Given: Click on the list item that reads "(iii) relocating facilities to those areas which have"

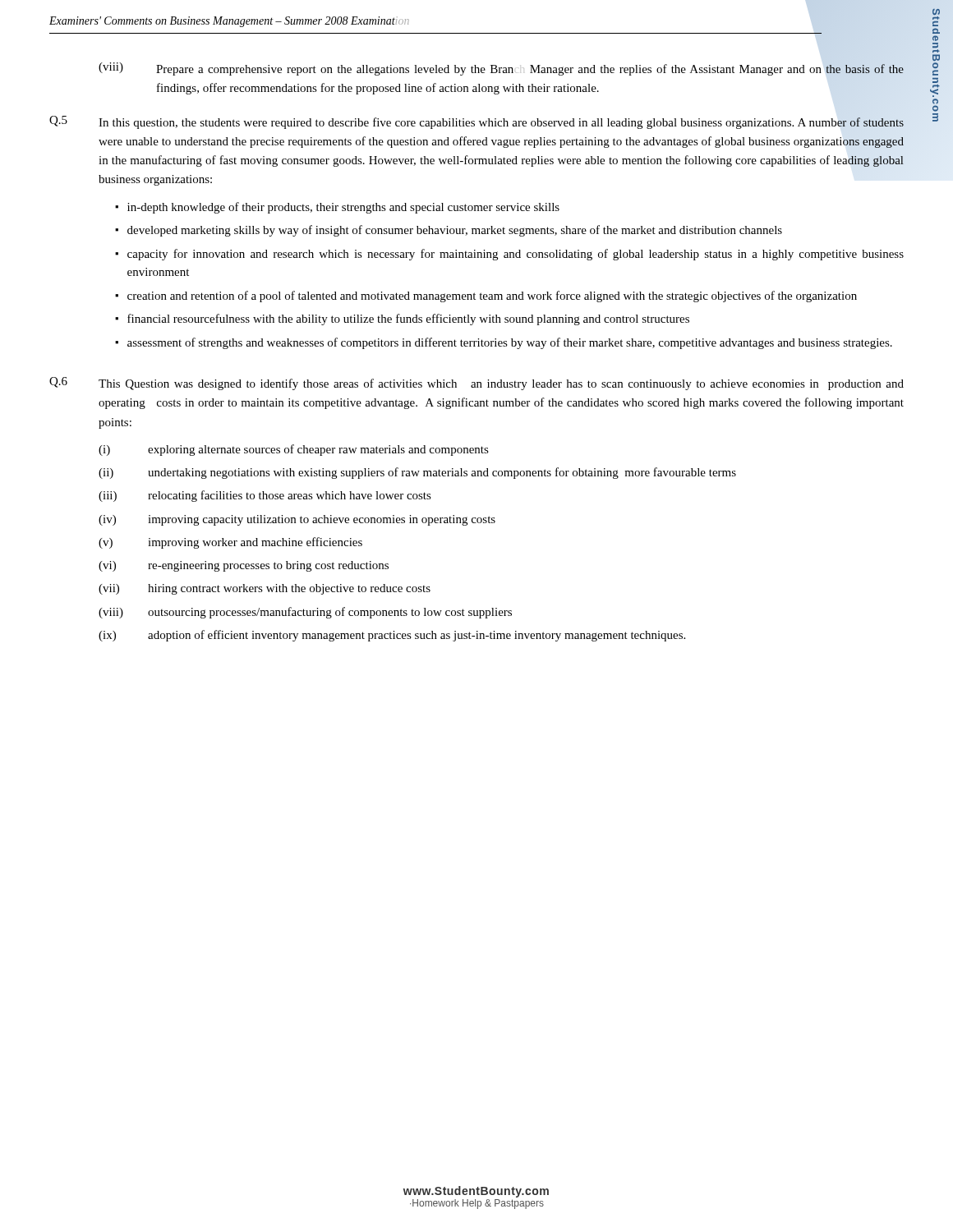Looking at the screenshot, I should pyautogui.click(x=265, y=496).
